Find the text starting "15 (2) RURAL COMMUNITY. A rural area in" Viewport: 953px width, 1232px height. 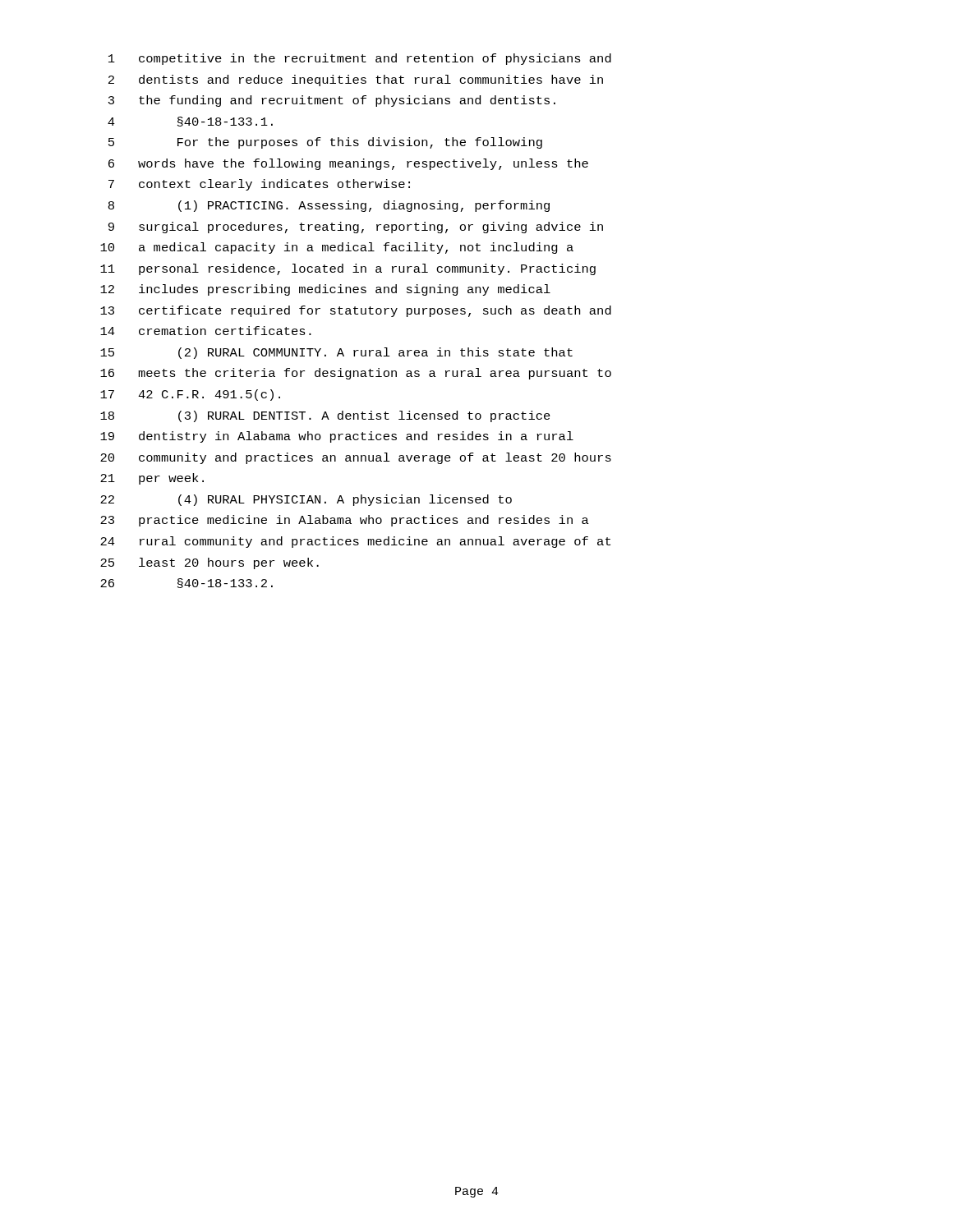point(476,354)
